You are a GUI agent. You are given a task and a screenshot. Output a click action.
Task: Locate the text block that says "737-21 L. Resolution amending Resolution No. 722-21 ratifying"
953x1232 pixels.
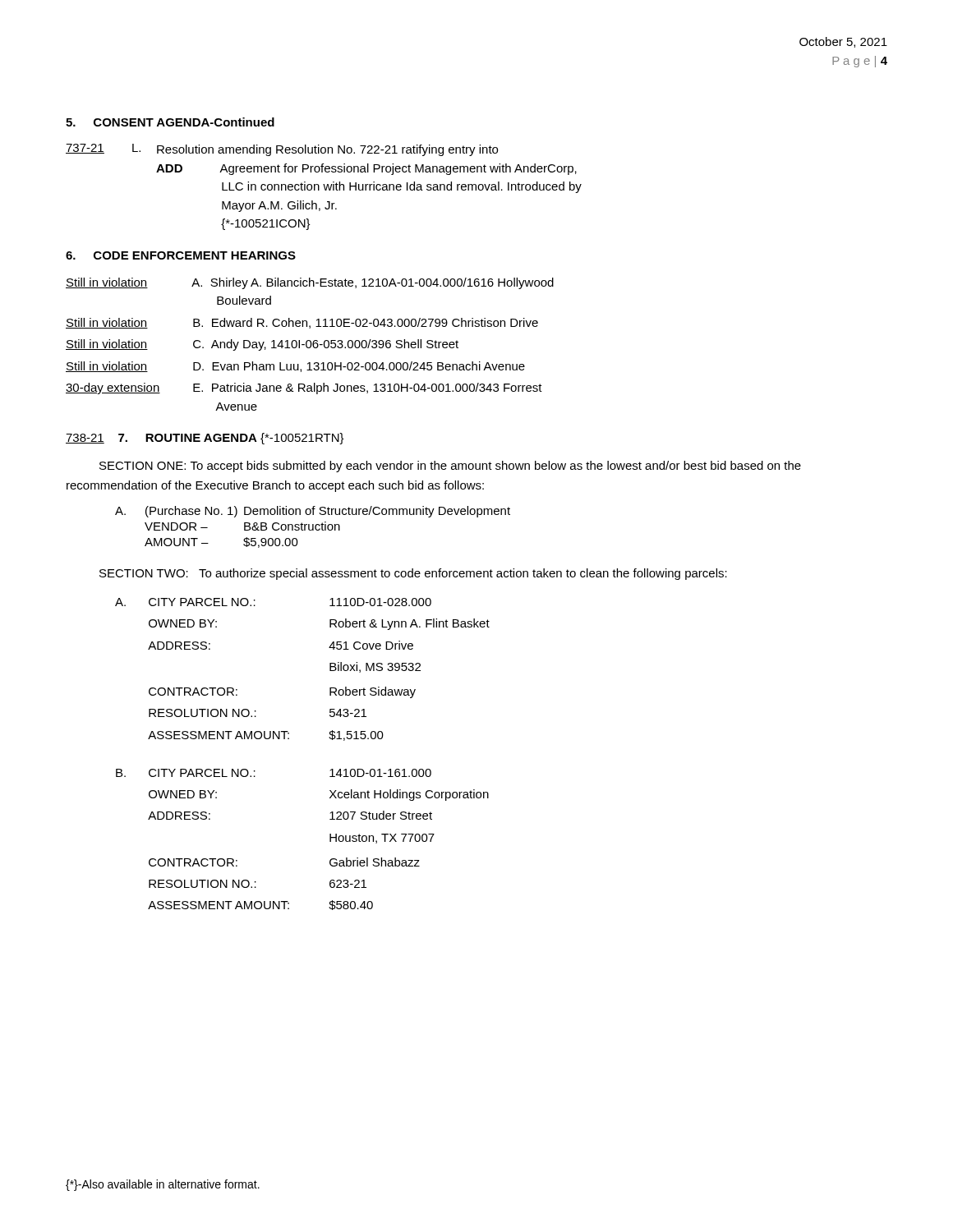coord(476,187)
